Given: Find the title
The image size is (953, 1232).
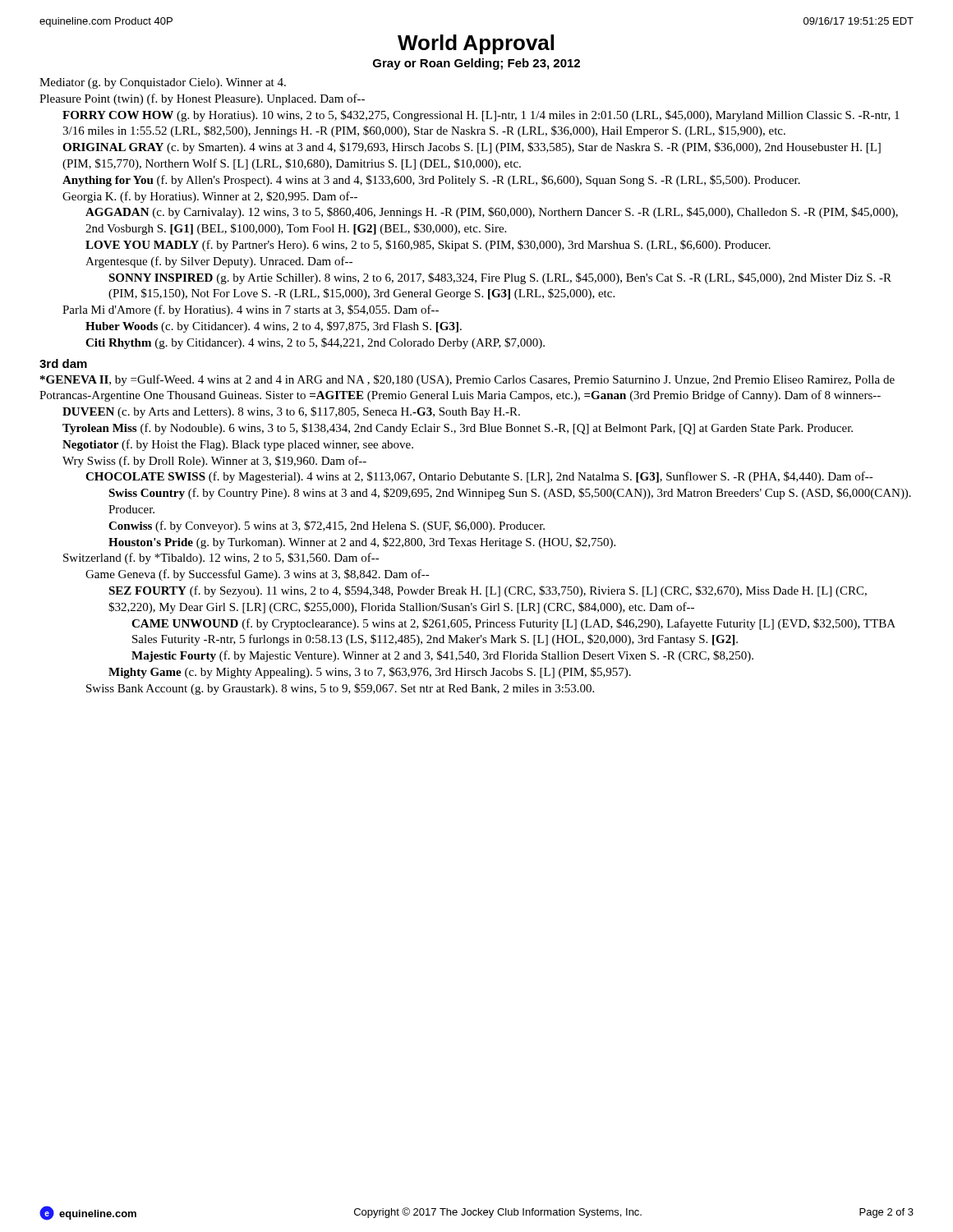Looking at the screenshot, I should (x=476, y=50).
